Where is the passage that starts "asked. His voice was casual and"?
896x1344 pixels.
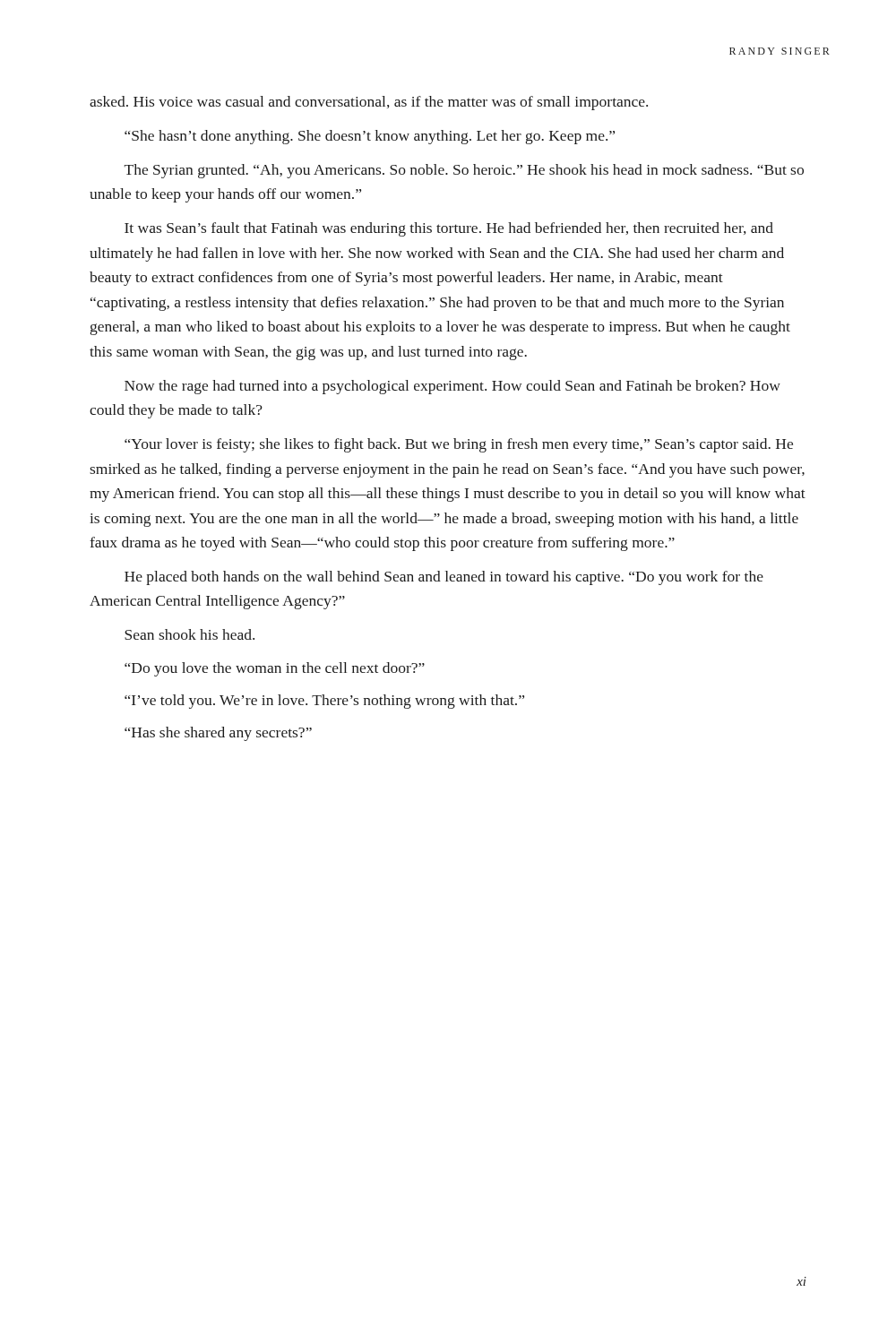point(369,103)
